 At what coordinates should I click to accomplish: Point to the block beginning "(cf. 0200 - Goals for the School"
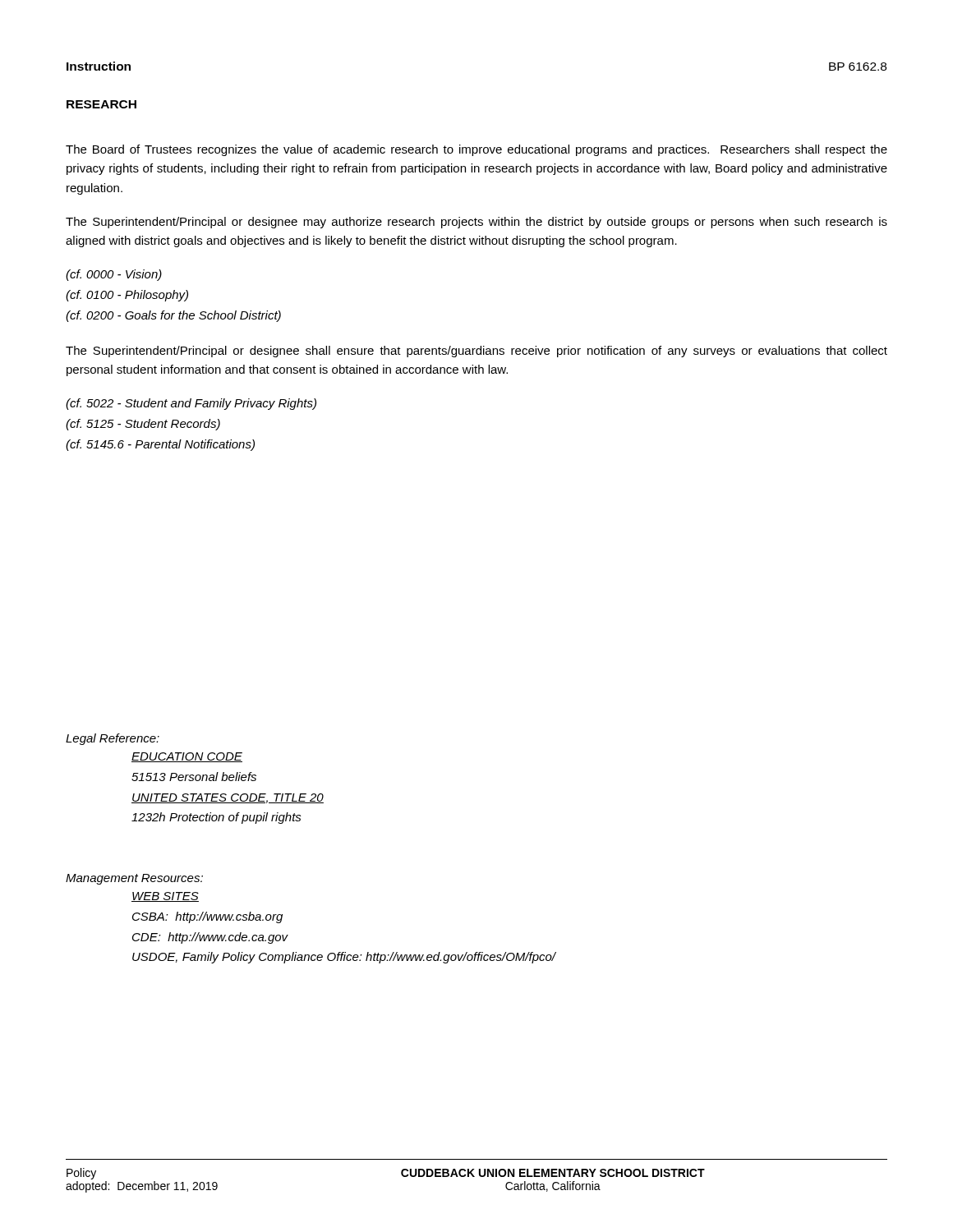[174, 315]
